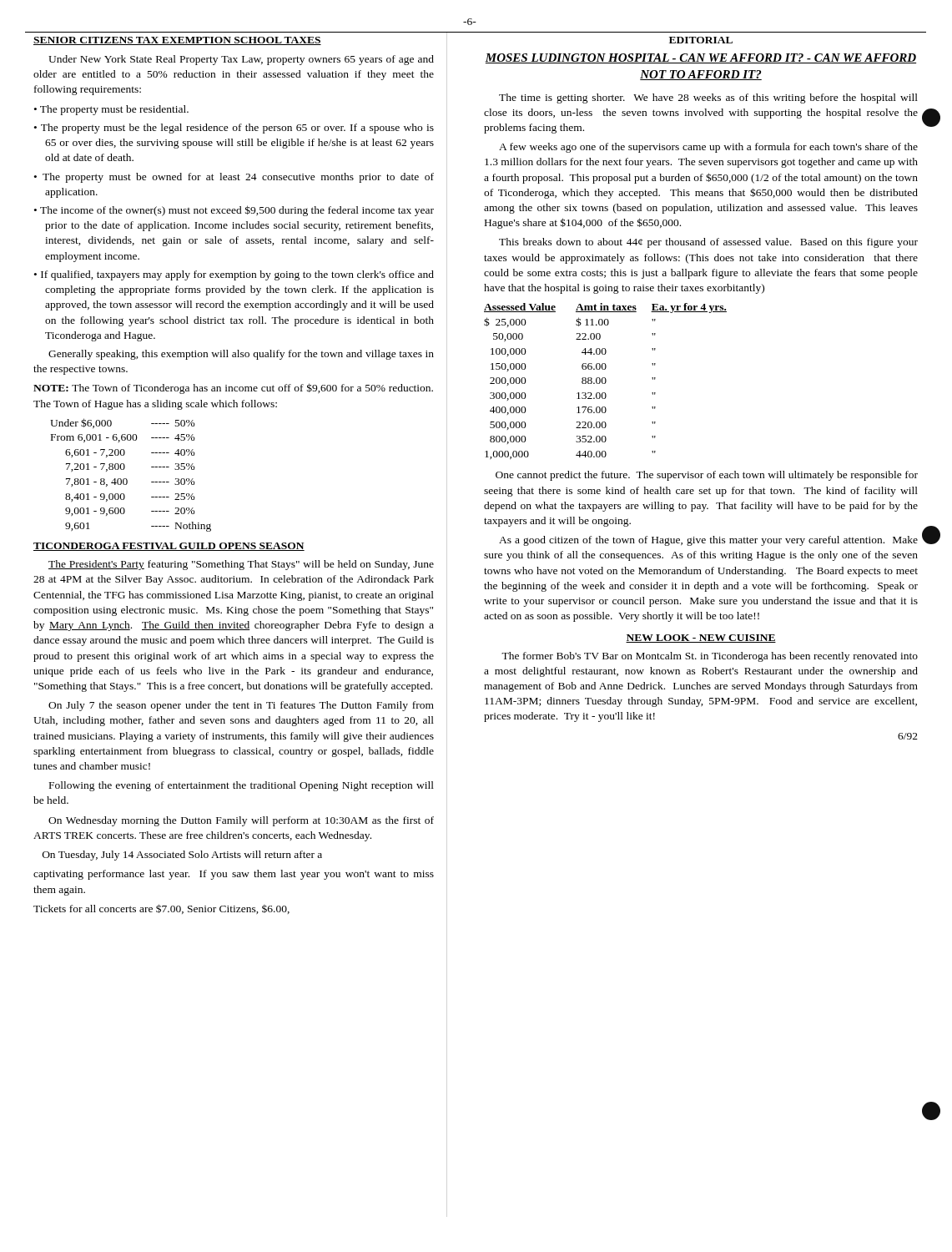This screenshot has height=1252, width=952.
Task: Where is the passage that starts "Tickets for all concerts are $7.00, Senior"?
Action: tap(234, 909)
